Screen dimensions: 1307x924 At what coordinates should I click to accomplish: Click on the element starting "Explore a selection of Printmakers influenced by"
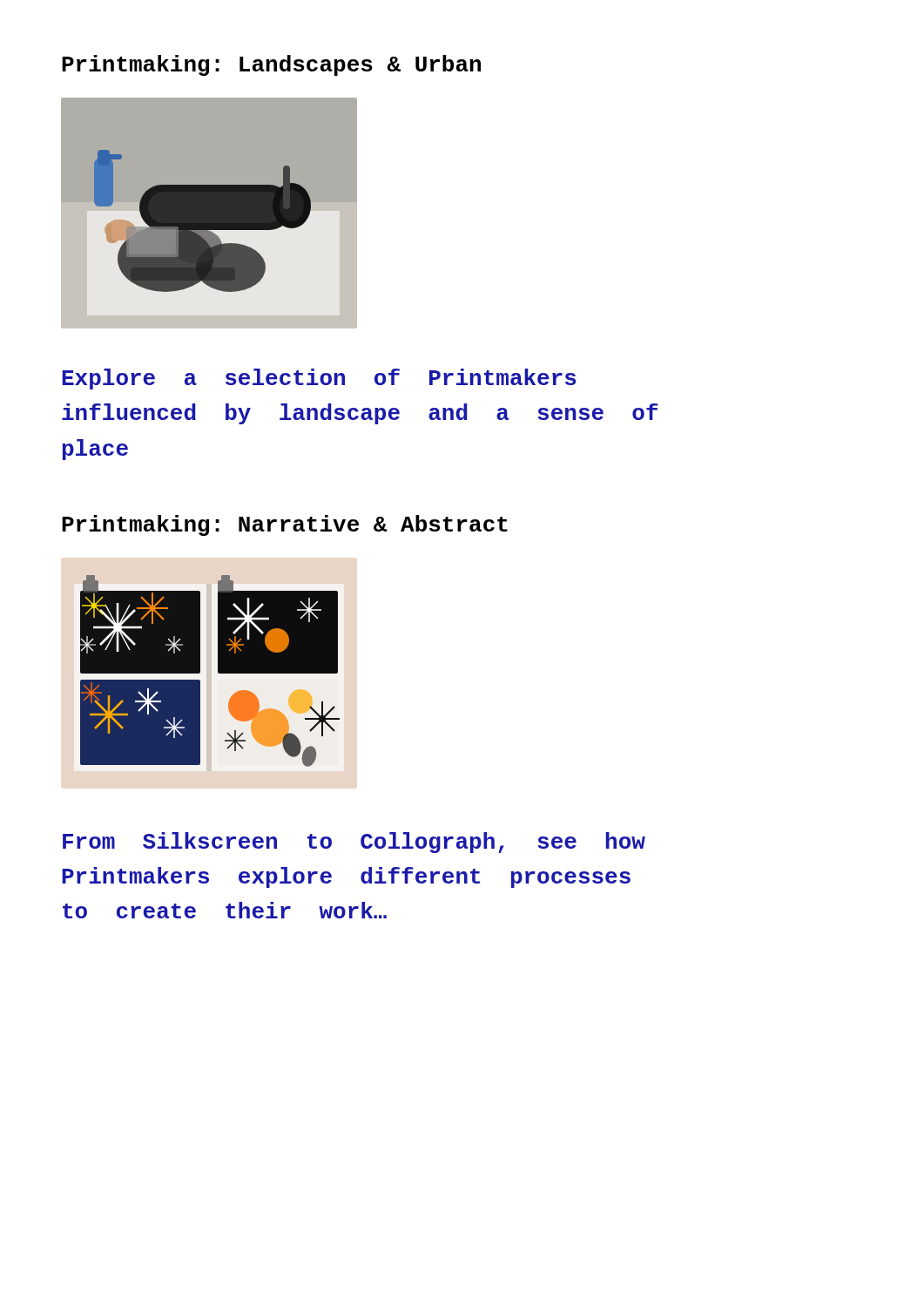pyautogui.click(x=360, y=414)
